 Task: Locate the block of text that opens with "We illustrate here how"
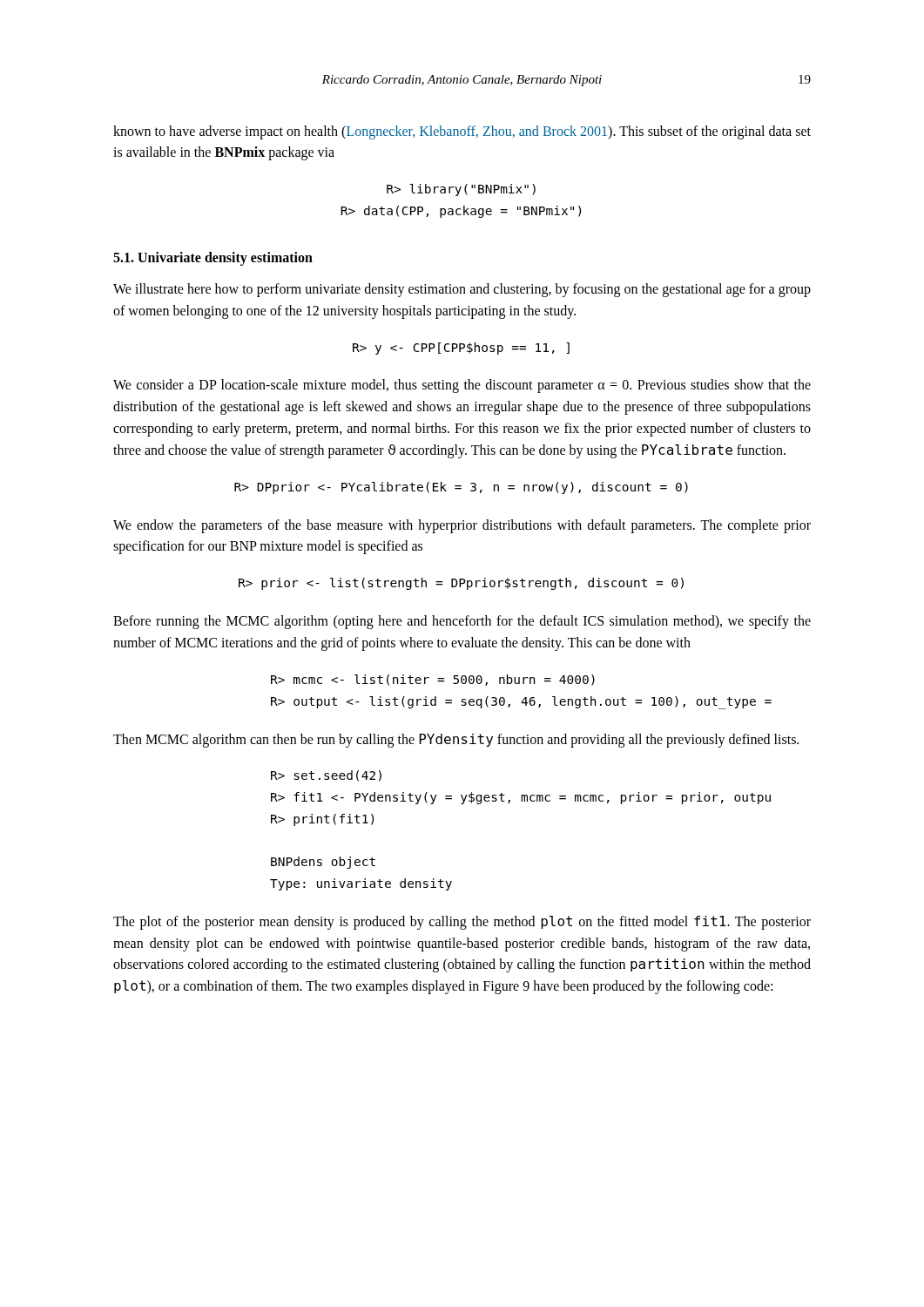tap(462, 300)
